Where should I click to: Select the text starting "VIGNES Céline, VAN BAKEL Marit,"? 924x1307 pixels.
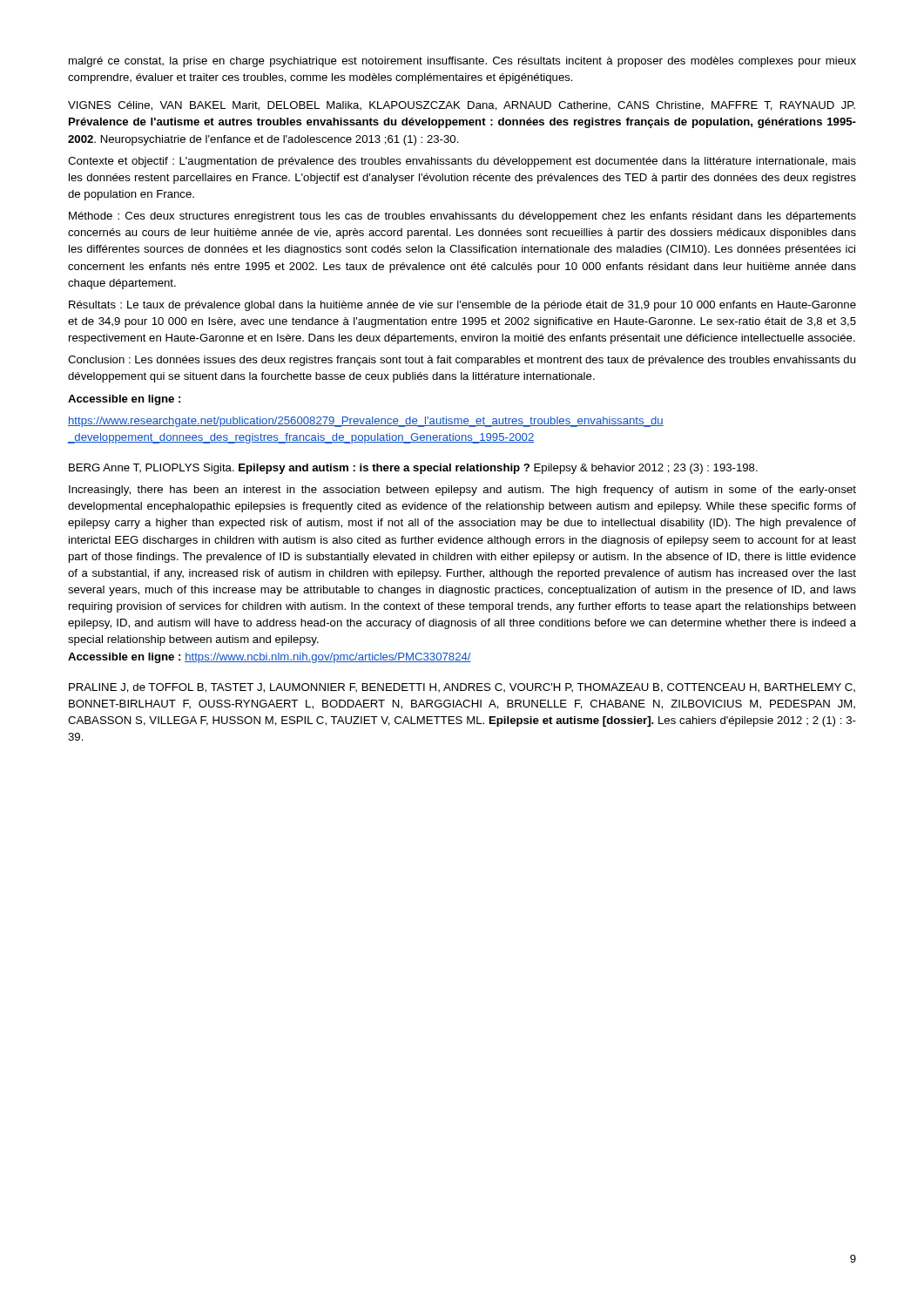pyautogui.click(x=462, y=270)
